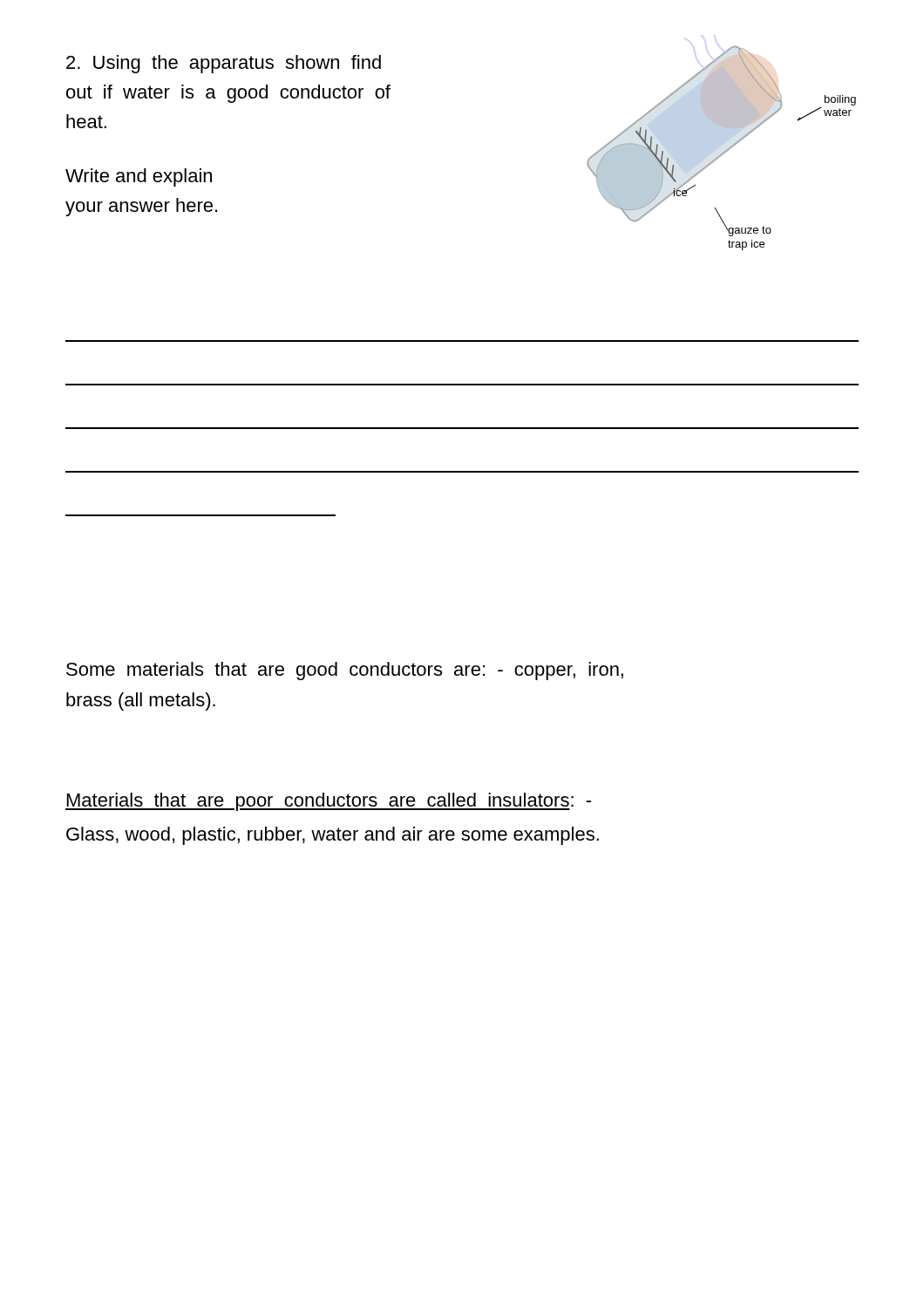Click on the block starting "Materials that are poor conductors are"
This screenshot has width=924, height=1308.
click(462, 817)
